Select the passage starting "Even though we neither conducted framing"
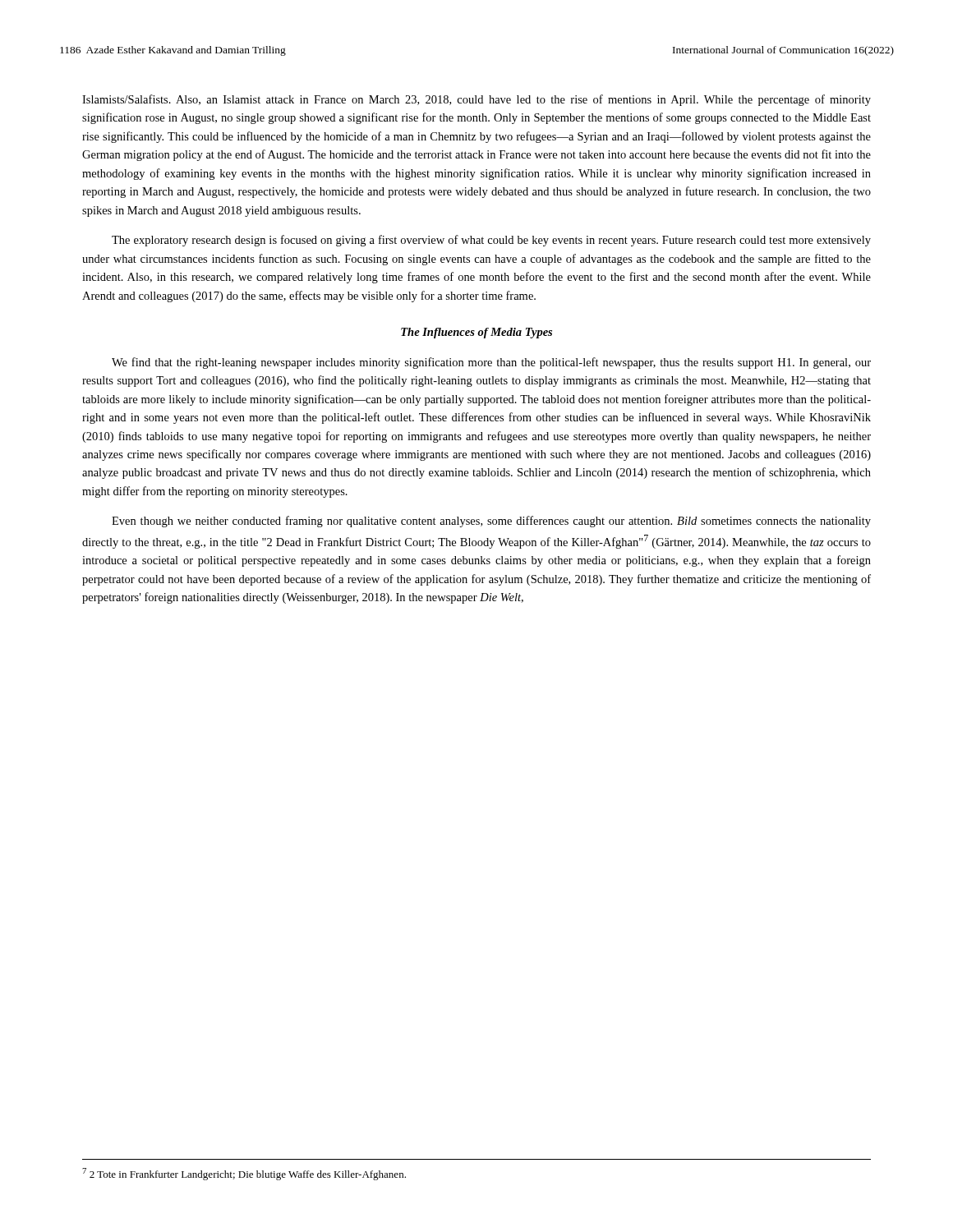Screen dimensions: 1232x953 [476, 559]
